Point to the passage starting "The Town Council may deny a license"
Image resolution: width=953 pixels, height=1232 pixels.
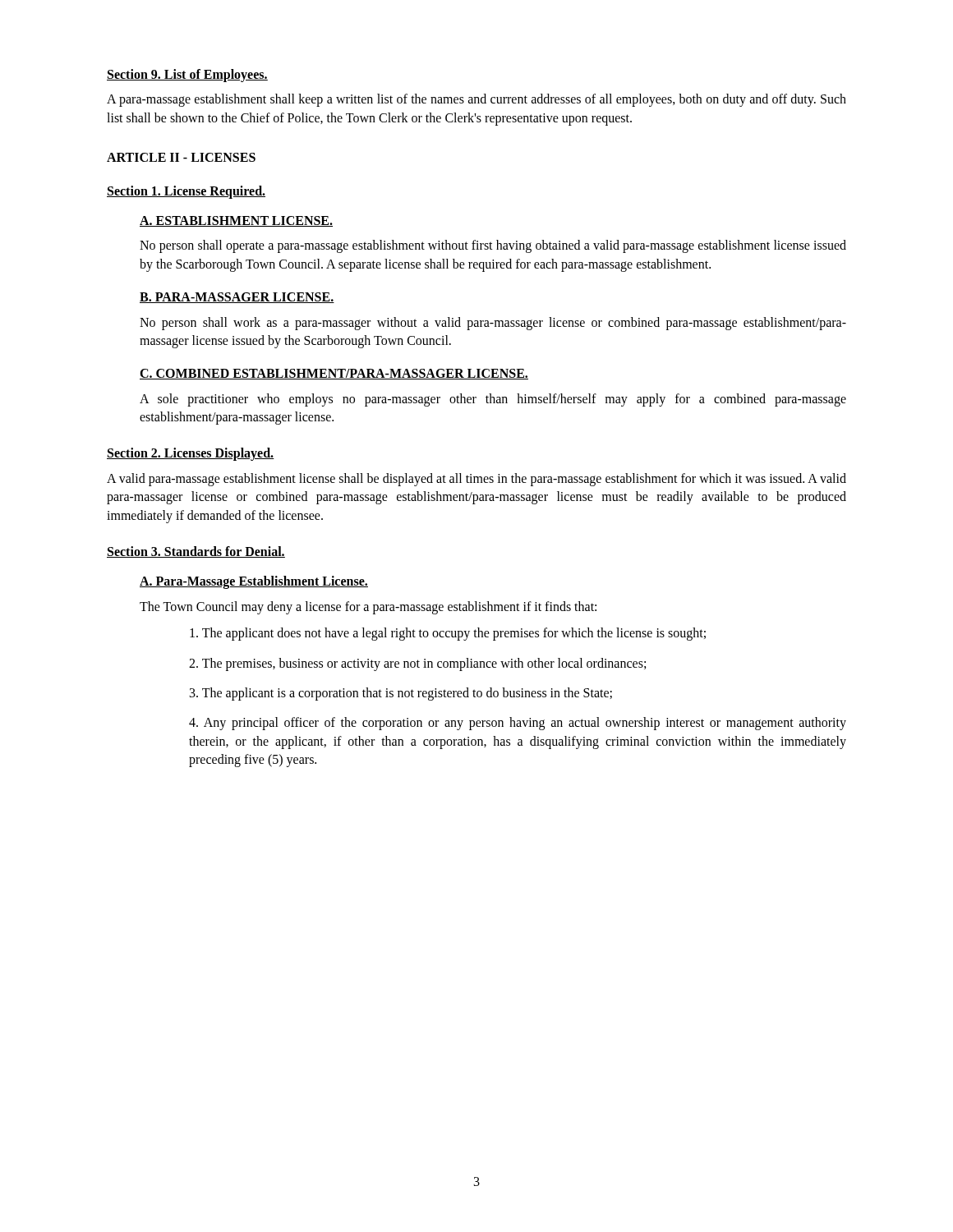pyautogui.click(x=369, y=606)
